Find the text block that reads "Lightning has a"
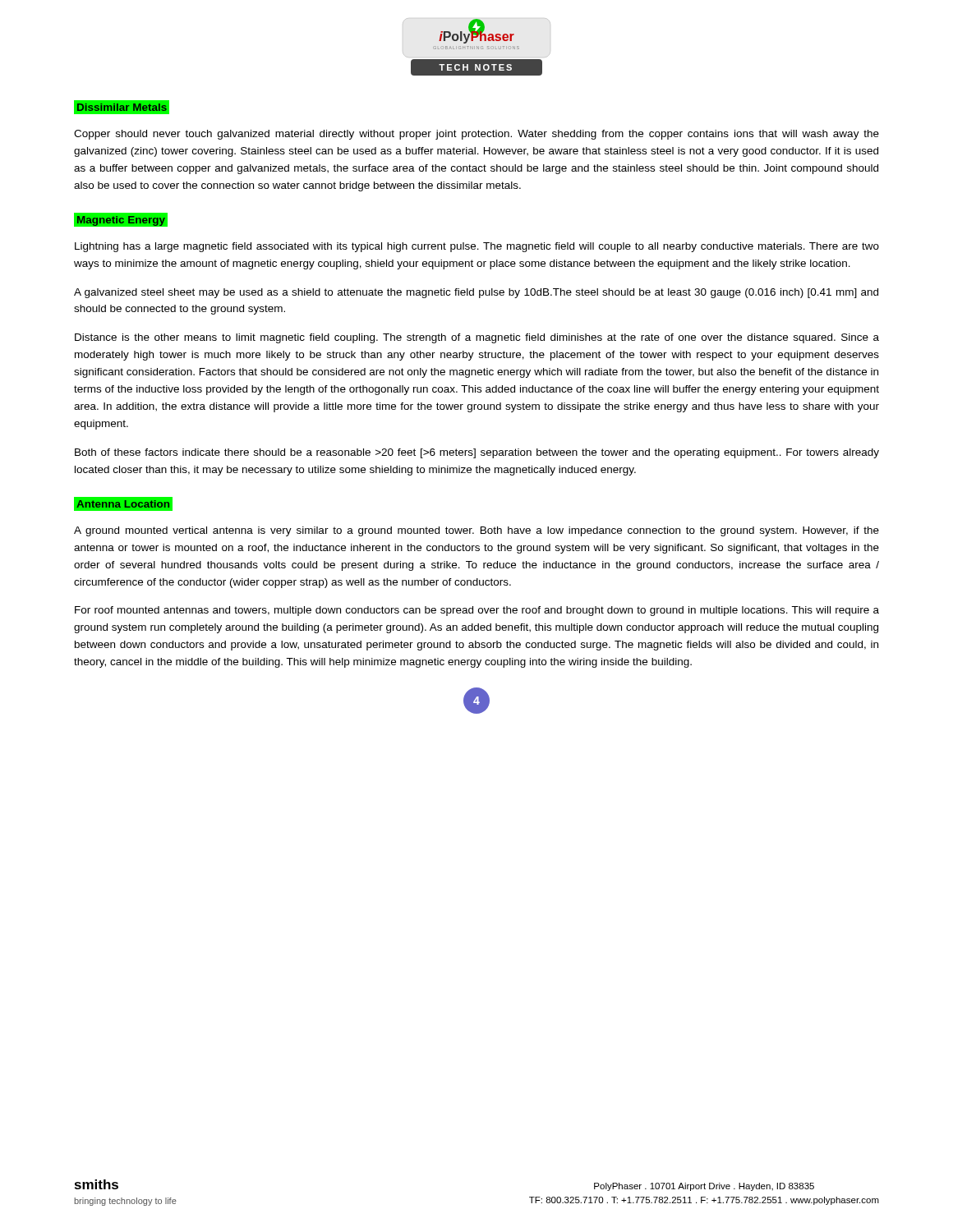The width and height of the screenshot is (953, 1232). point(476,254)
